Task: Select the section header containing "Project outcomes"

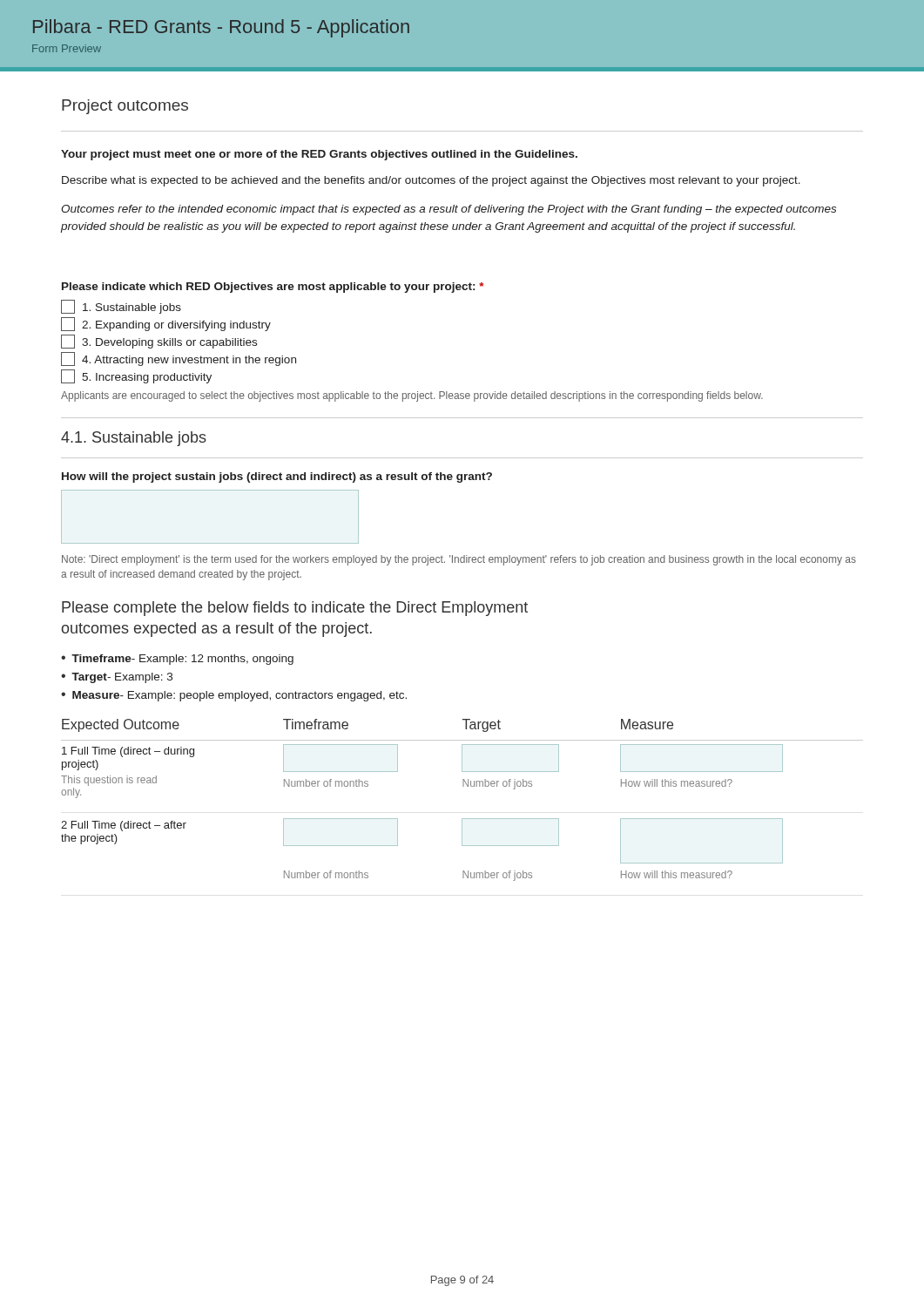Action: (125, 105)
